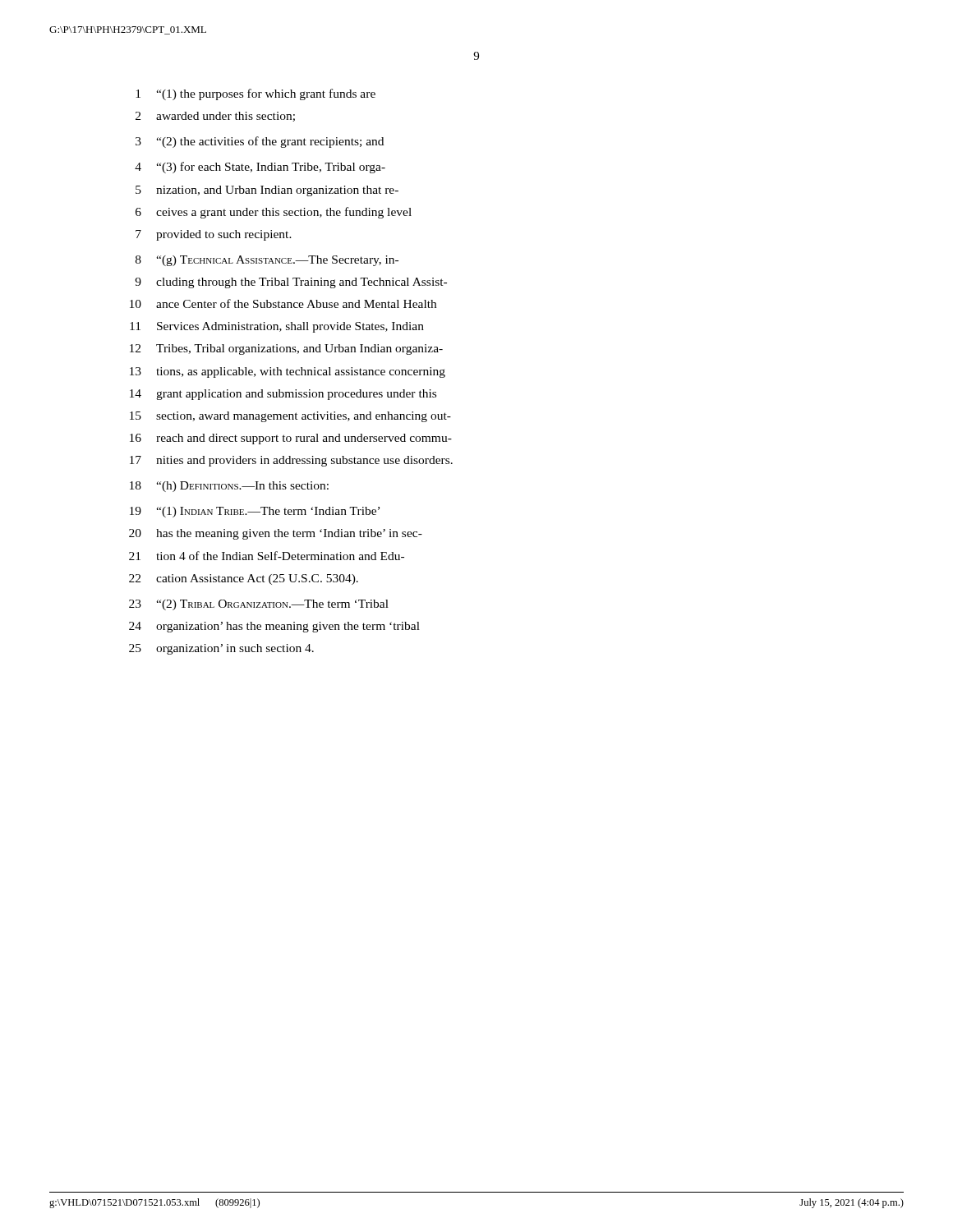
Task: Find "18 “(h) Definitions.—In this section:" on this page
Action: click(229, 487)
